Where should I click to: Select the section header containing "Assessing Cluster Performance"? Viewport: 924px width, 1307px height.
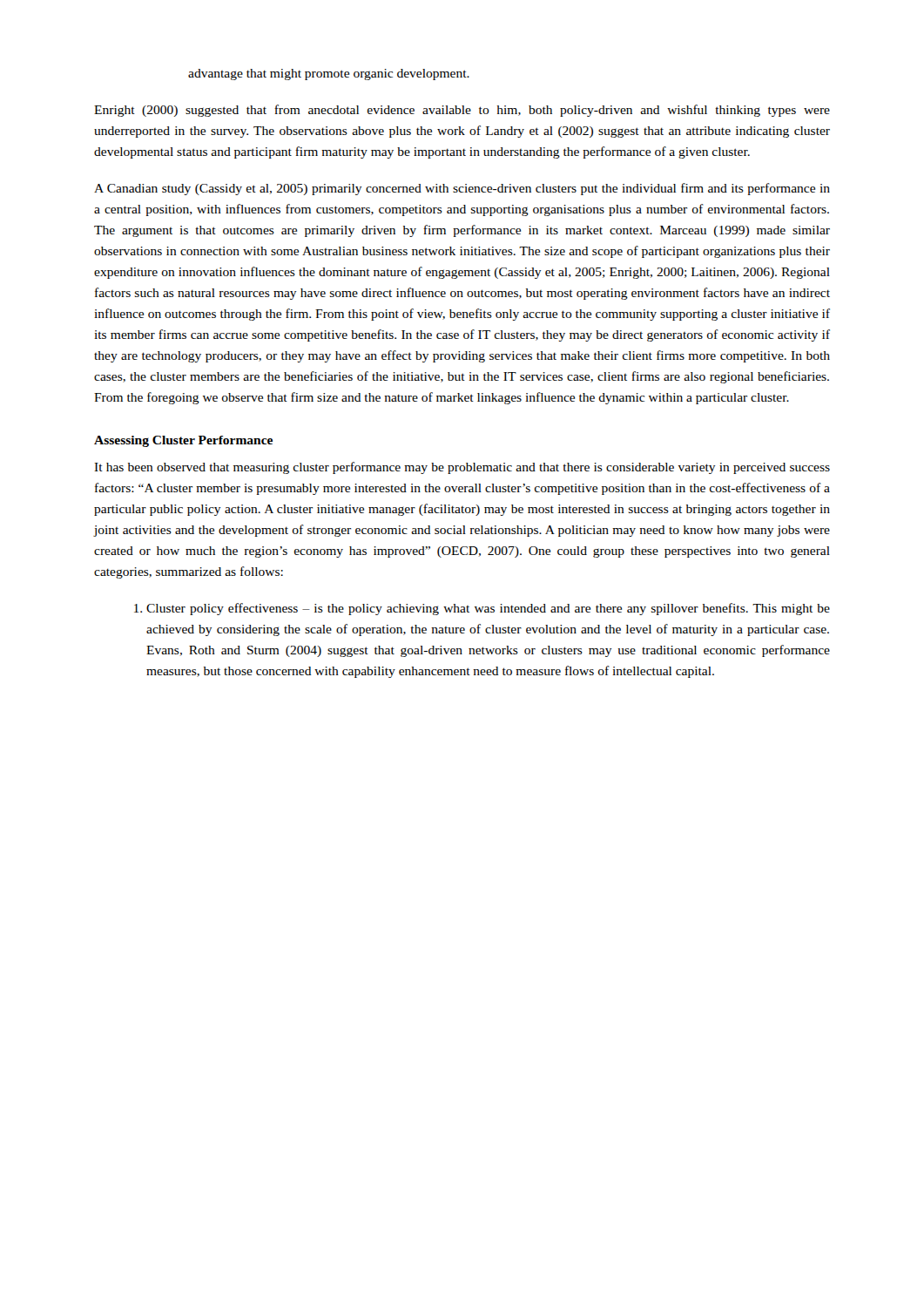coord(184,440)
